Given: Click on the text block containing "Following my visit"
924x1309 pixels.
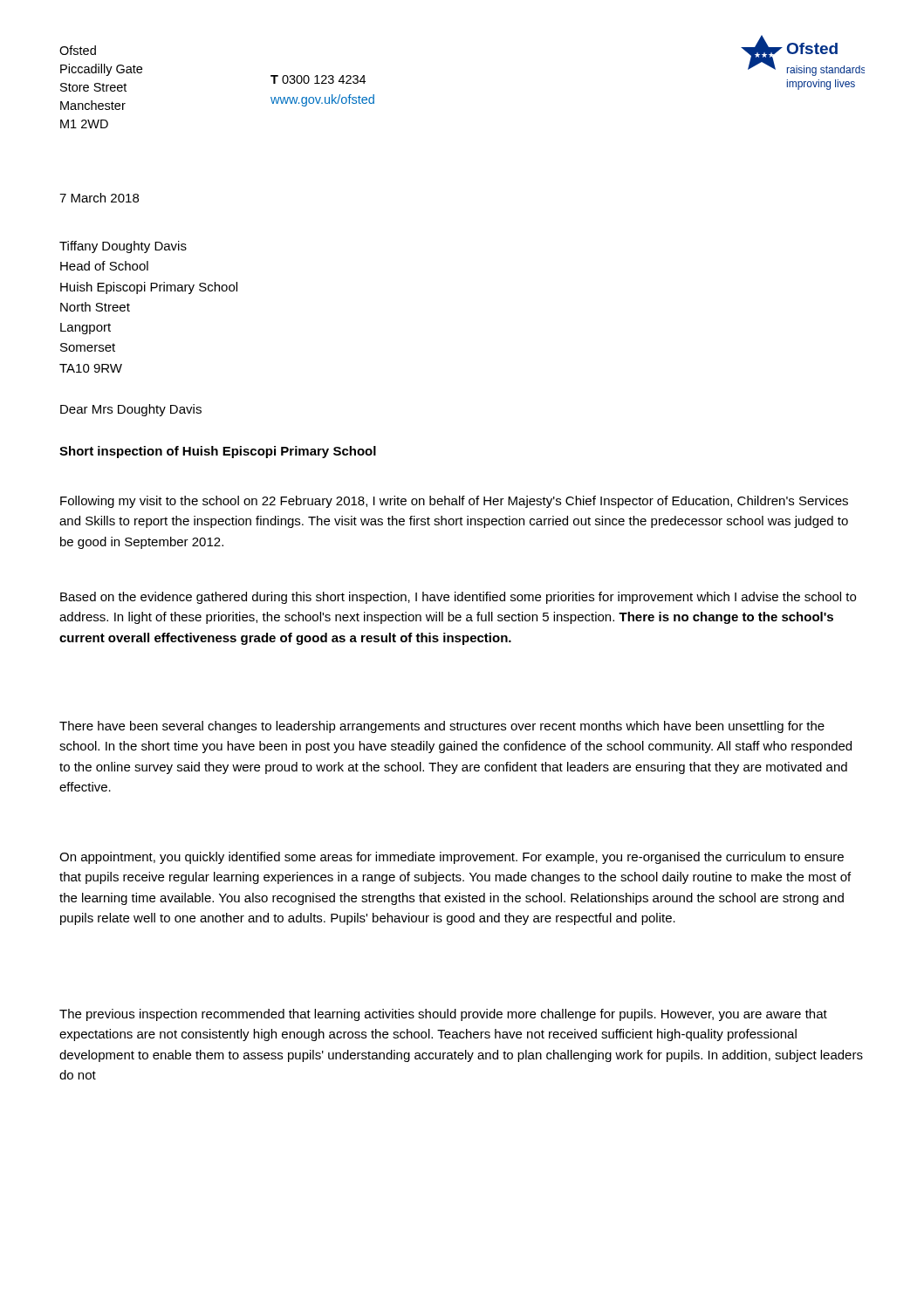Looking at the screenshot, I should tap(454, 521).
